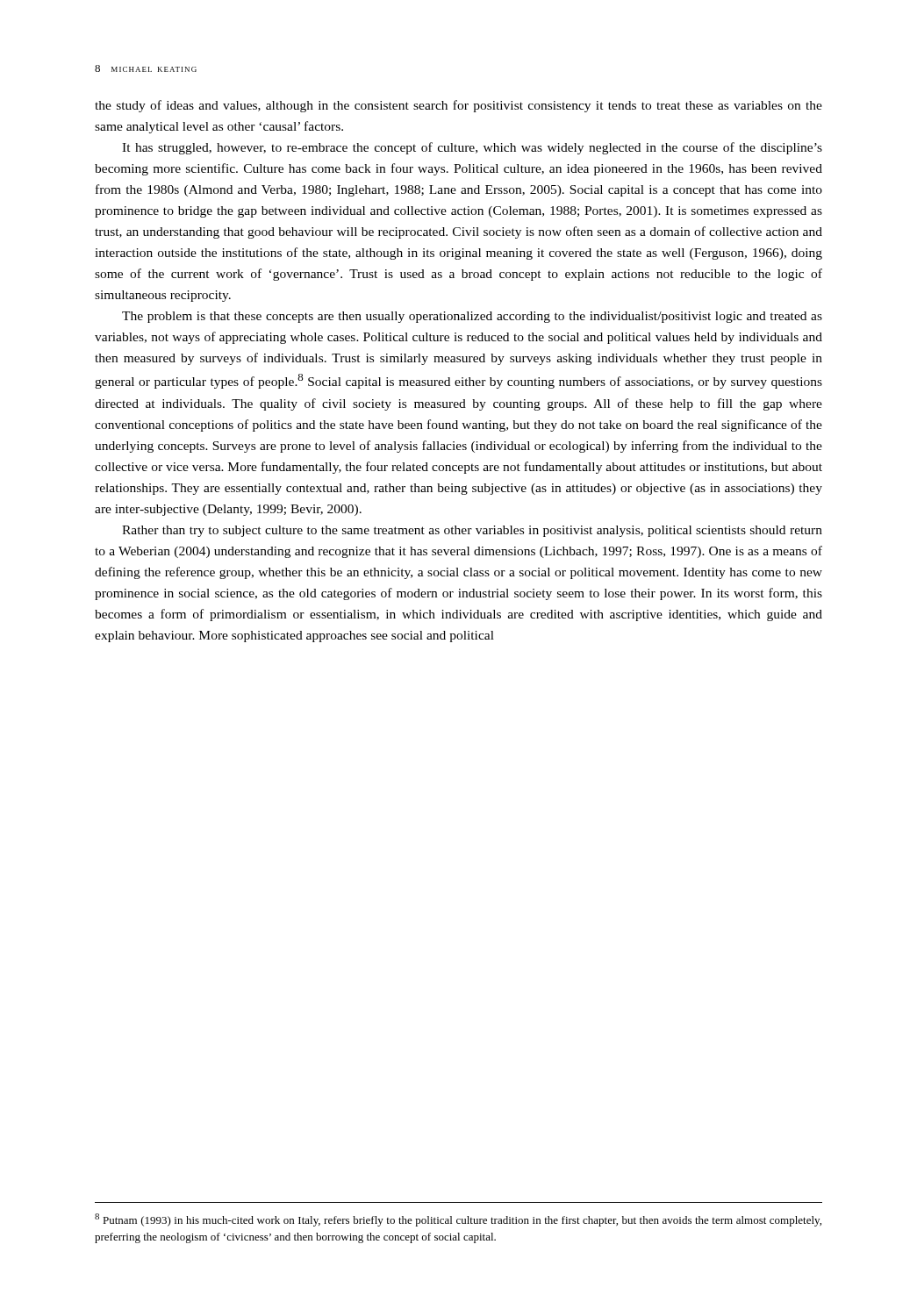This screenshot has height=1316, width=917.
Task: Click the passage that begins "8 Putnam (1993)"
Action: click(458, 1227)
